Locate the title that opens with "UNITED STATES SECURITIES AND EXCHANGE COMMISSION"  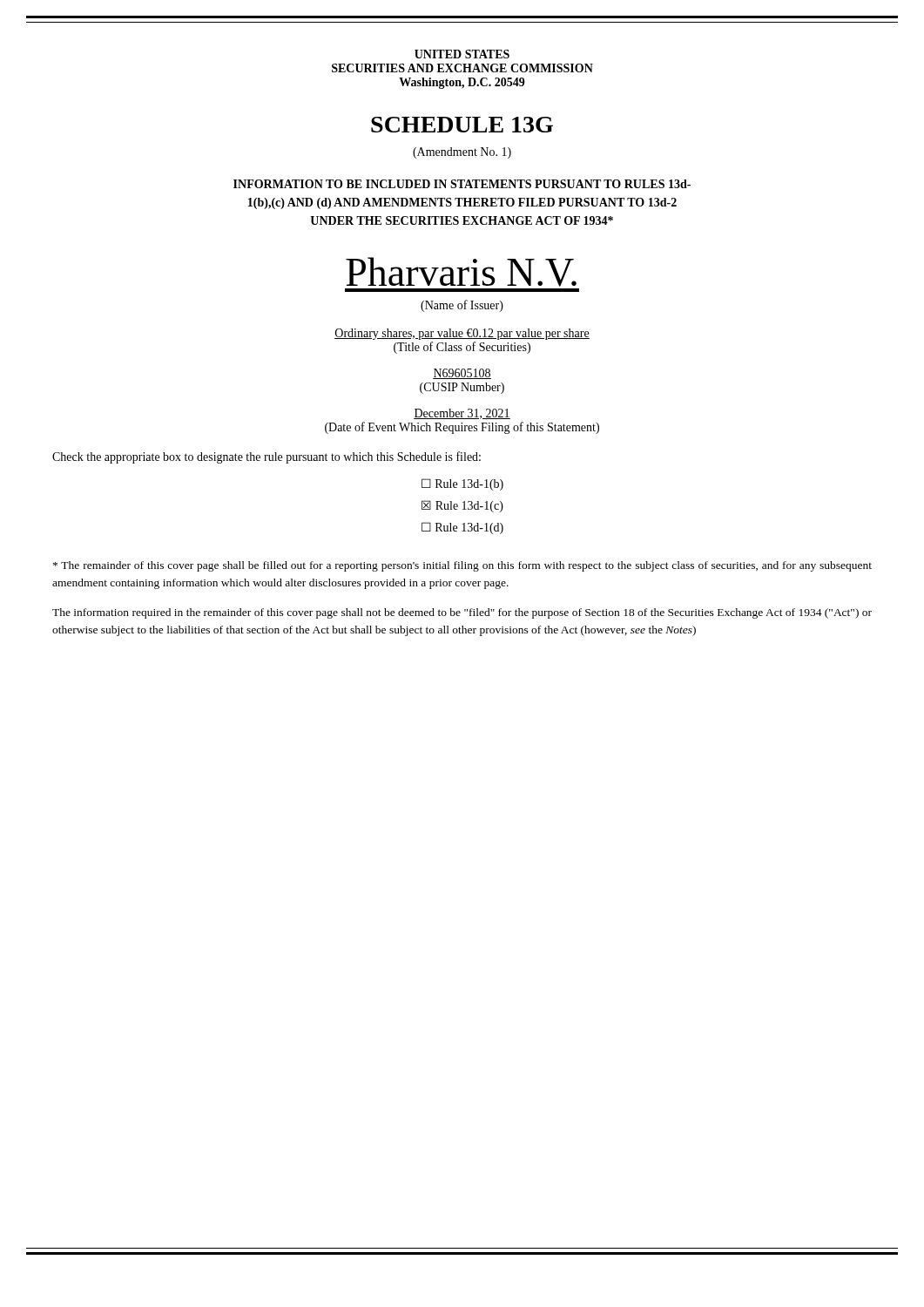tap(462, 68)
